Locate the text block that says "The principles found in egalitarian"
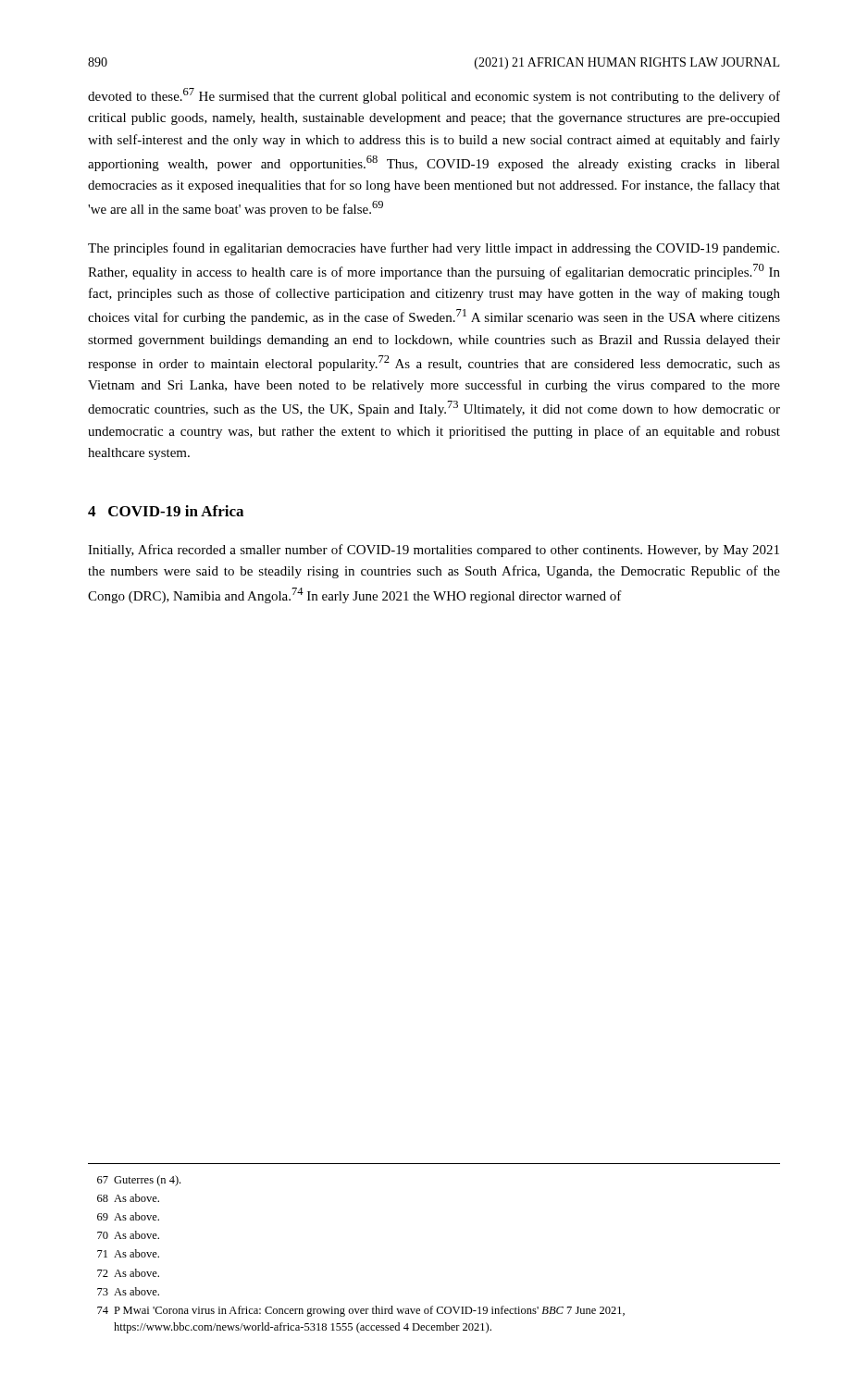868x1388 pixels. [x=434, y=350]
